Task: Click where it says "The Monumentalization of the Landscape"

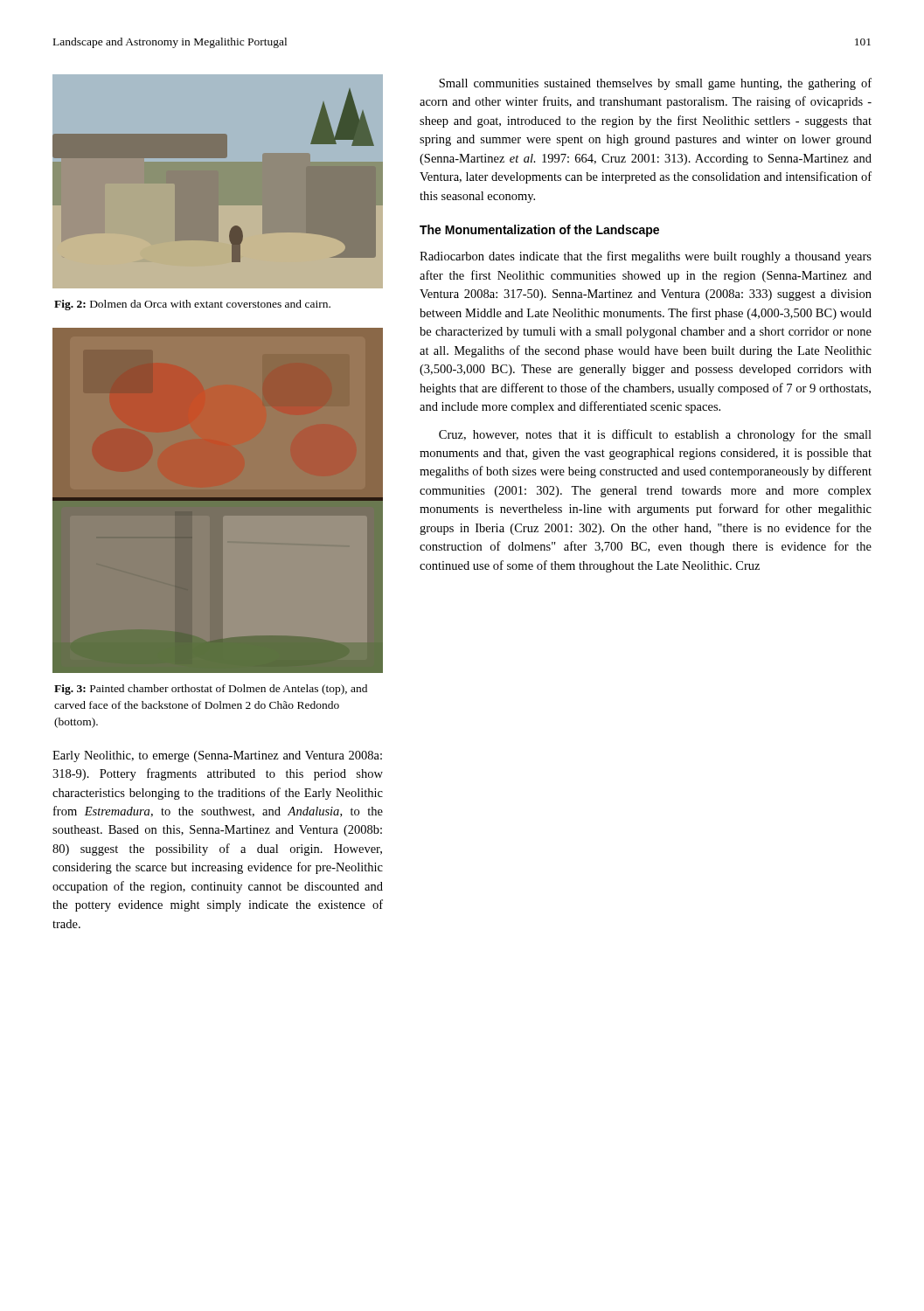Action: 540,230
